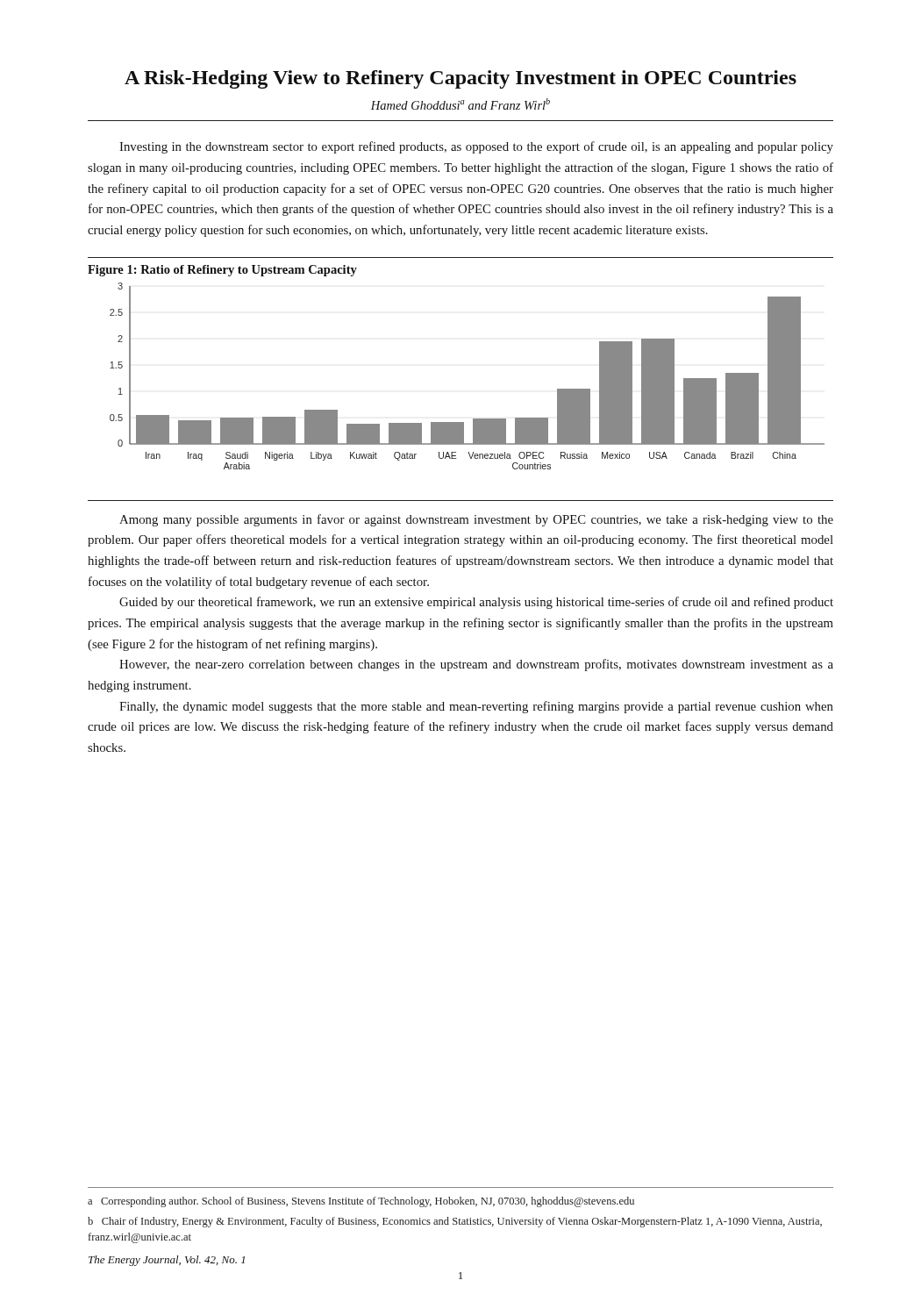The width and height of the screenshot is (921, 1316).
Task: Find a bar chart
Action: 460,389
